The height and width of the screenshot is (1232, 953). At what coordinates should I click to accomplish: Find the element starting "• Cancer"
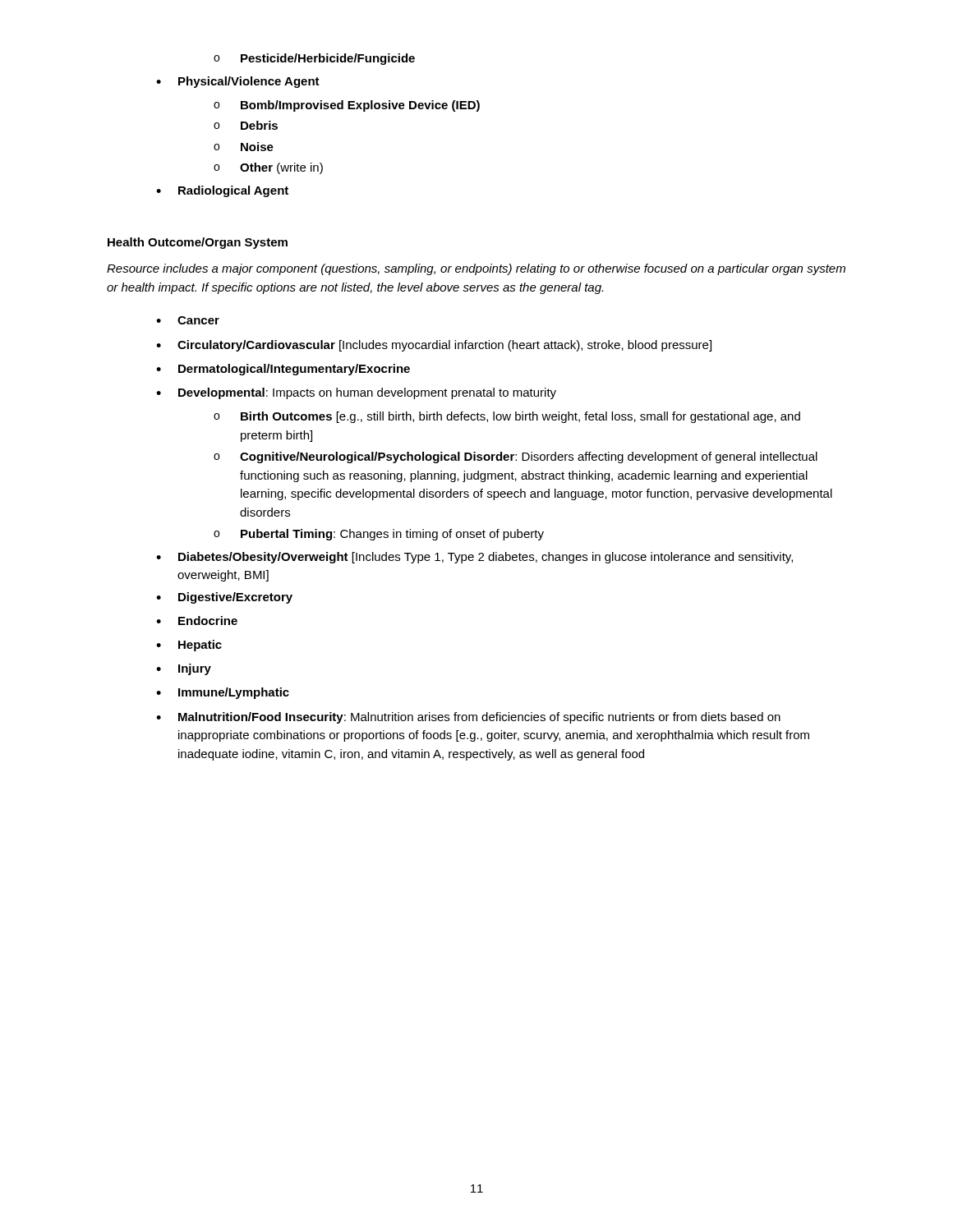tap(188, 320)
